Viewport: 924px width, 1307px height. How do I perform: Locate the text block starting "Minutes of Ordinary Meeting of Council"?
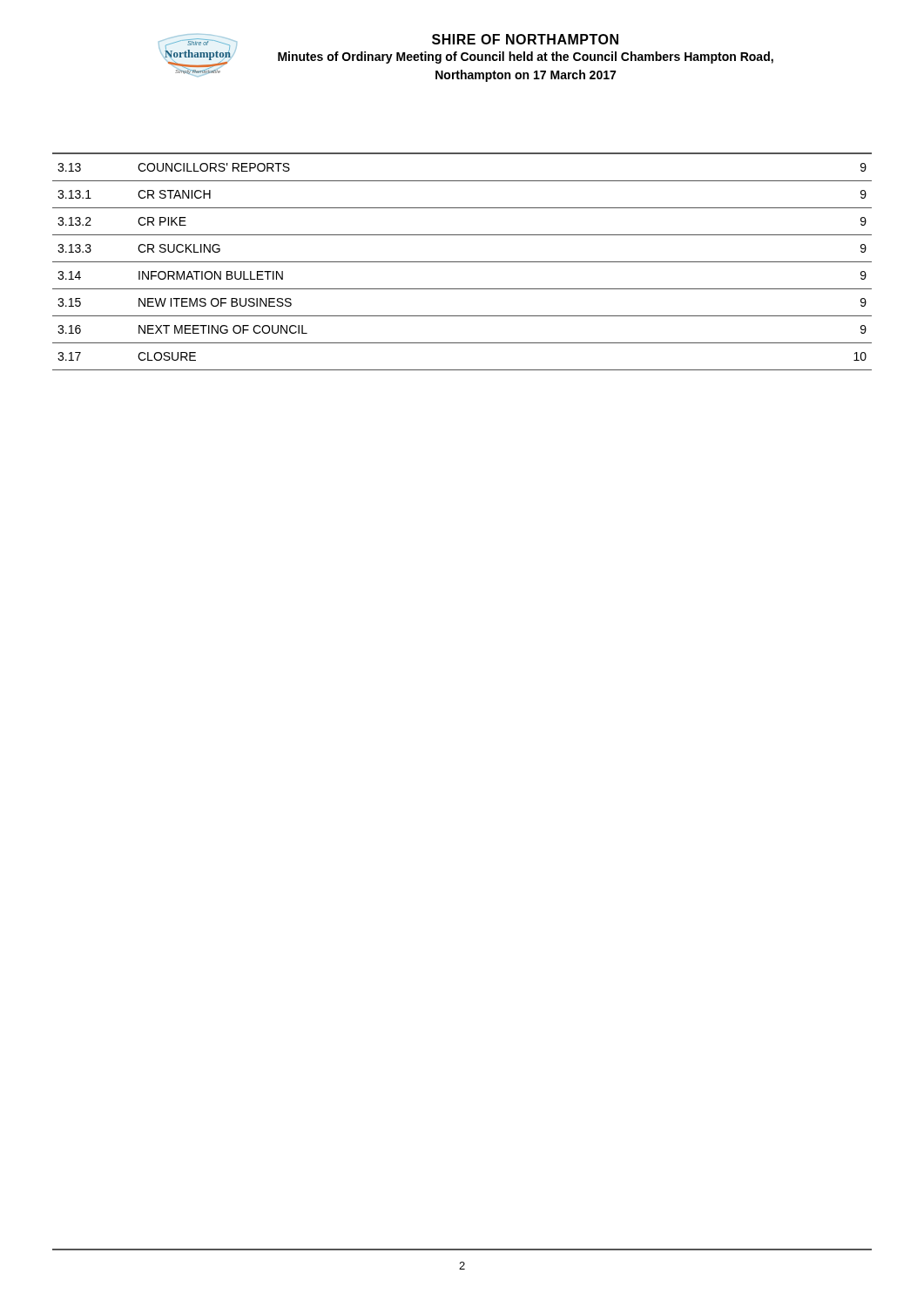(x=526, y=66)
